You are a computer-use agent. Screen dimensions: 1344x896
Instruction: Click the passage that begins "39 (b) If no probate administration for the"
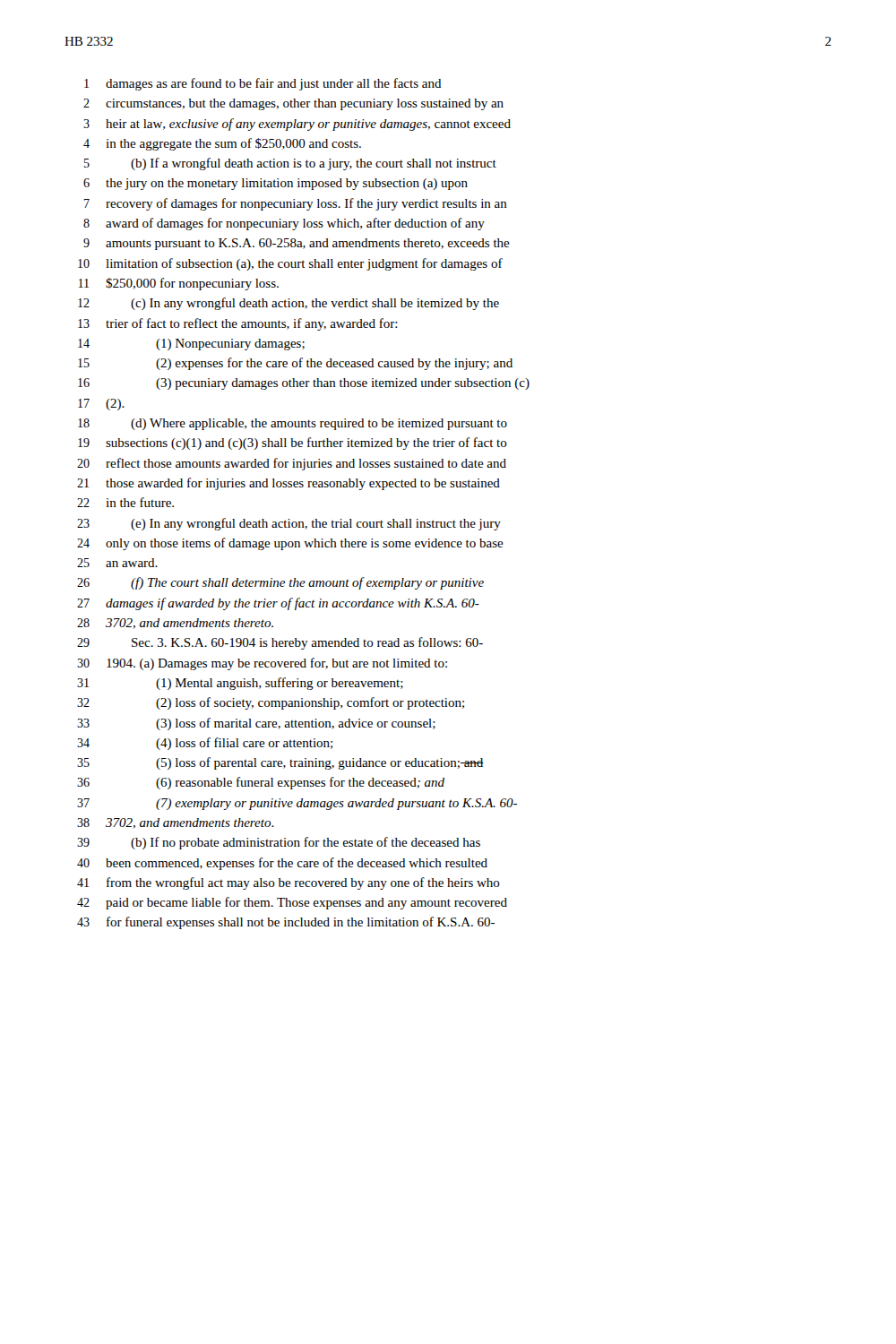[448, 843]
